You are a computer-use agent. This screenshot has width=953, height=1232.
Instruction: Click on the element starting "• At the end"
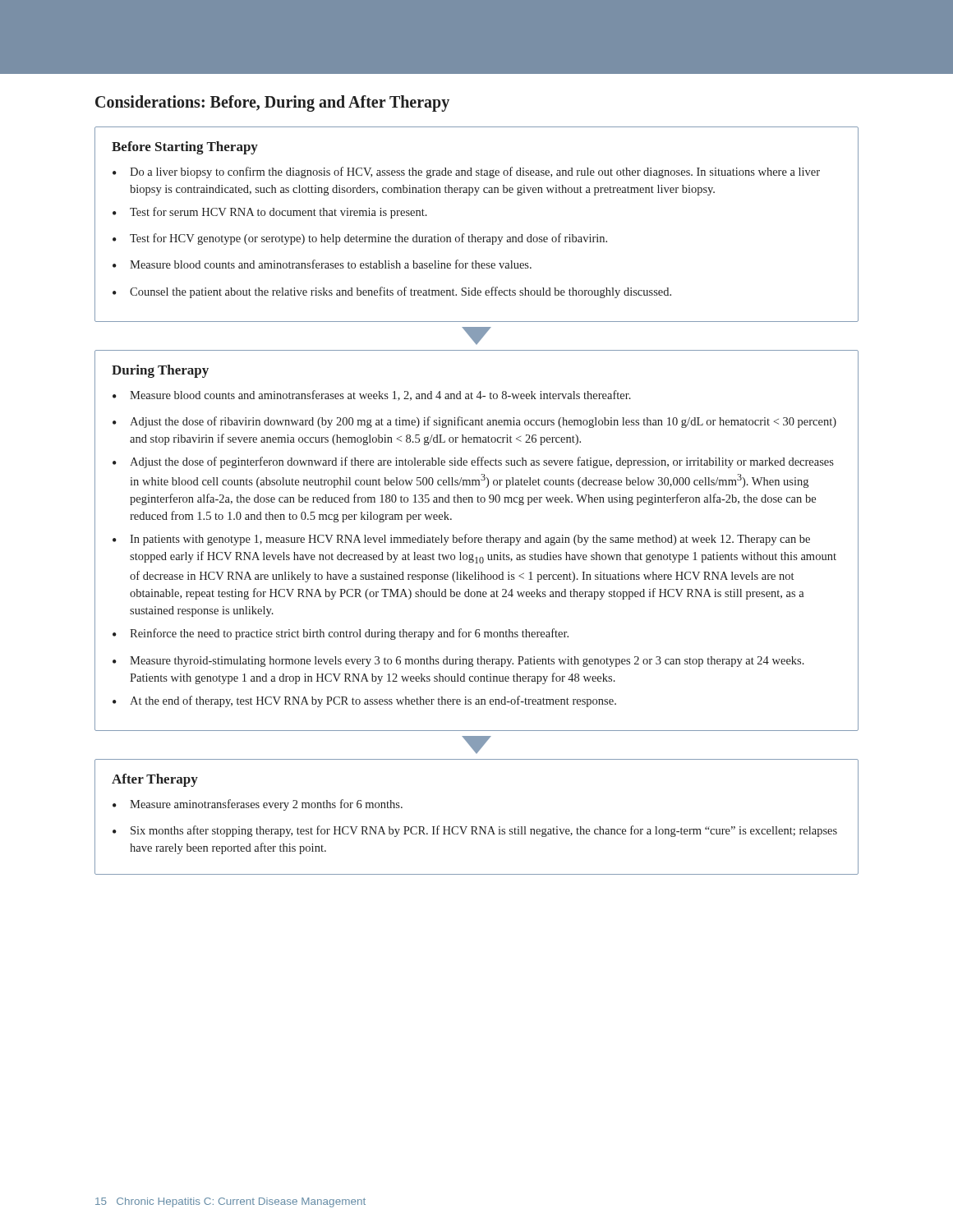[364, 702]
